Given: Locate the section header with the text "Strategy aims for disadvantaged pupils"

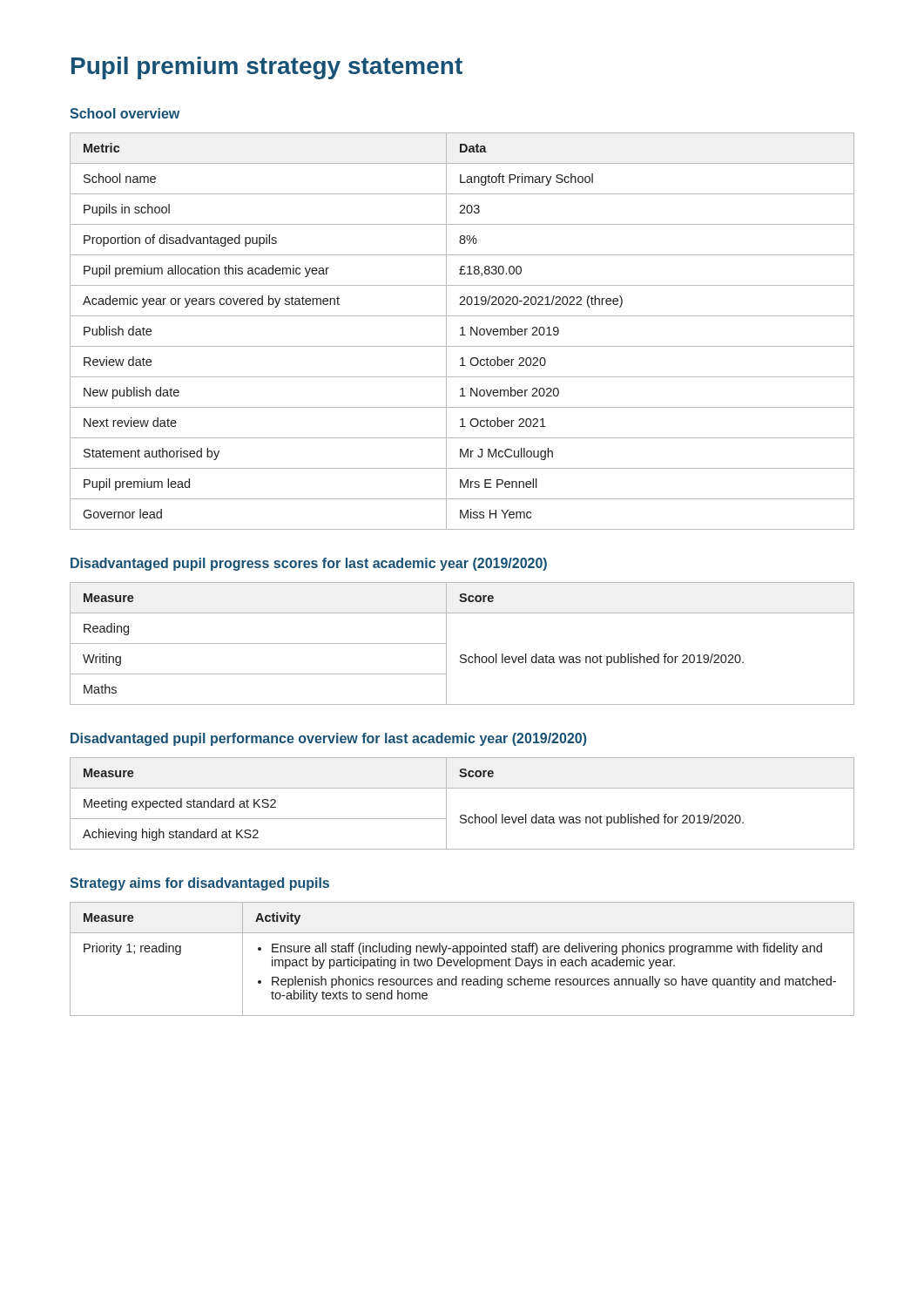Looking at the screenshot, I should click(199, 884).
